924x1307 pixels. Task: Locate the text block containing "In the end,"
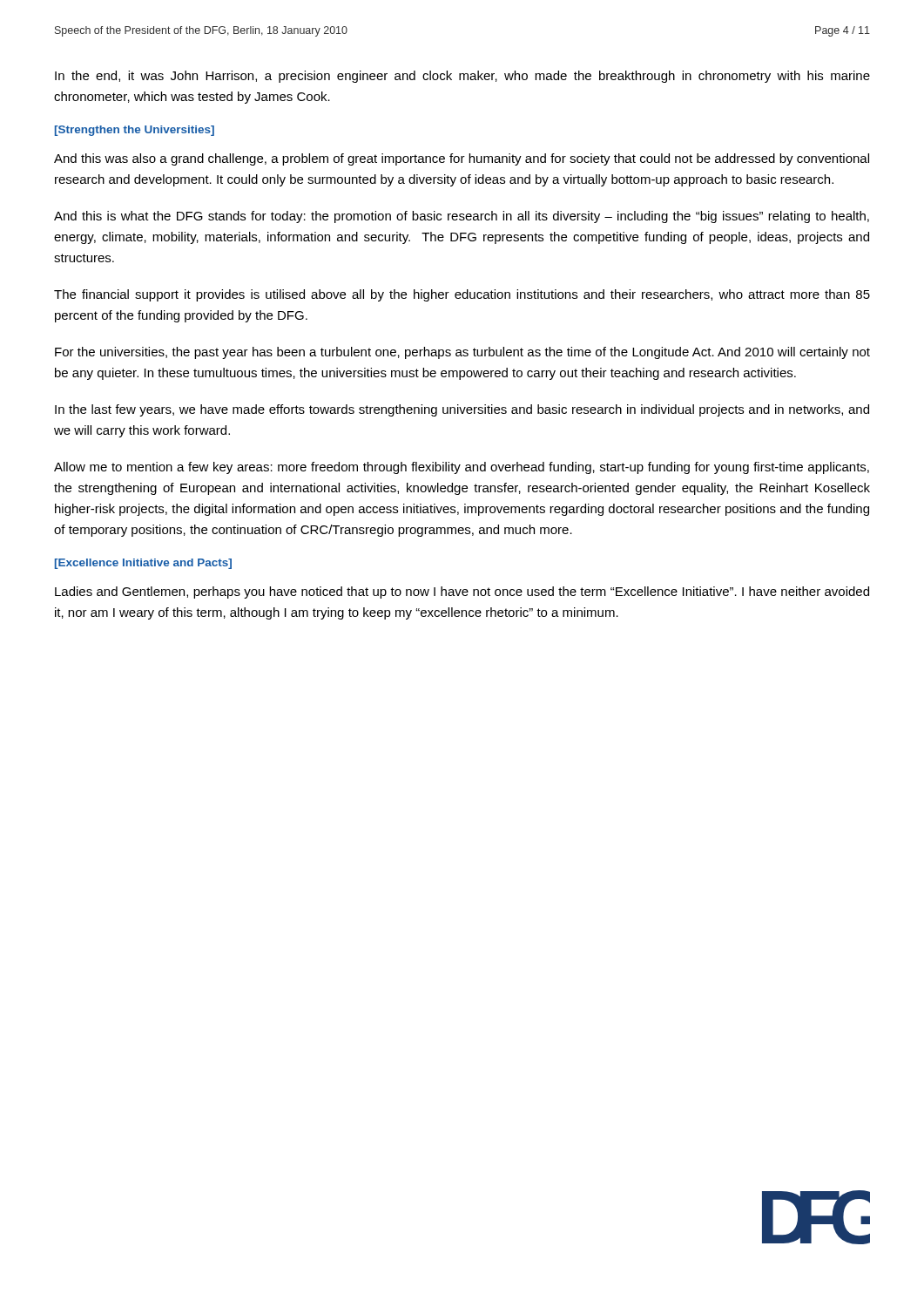point(462,86)
